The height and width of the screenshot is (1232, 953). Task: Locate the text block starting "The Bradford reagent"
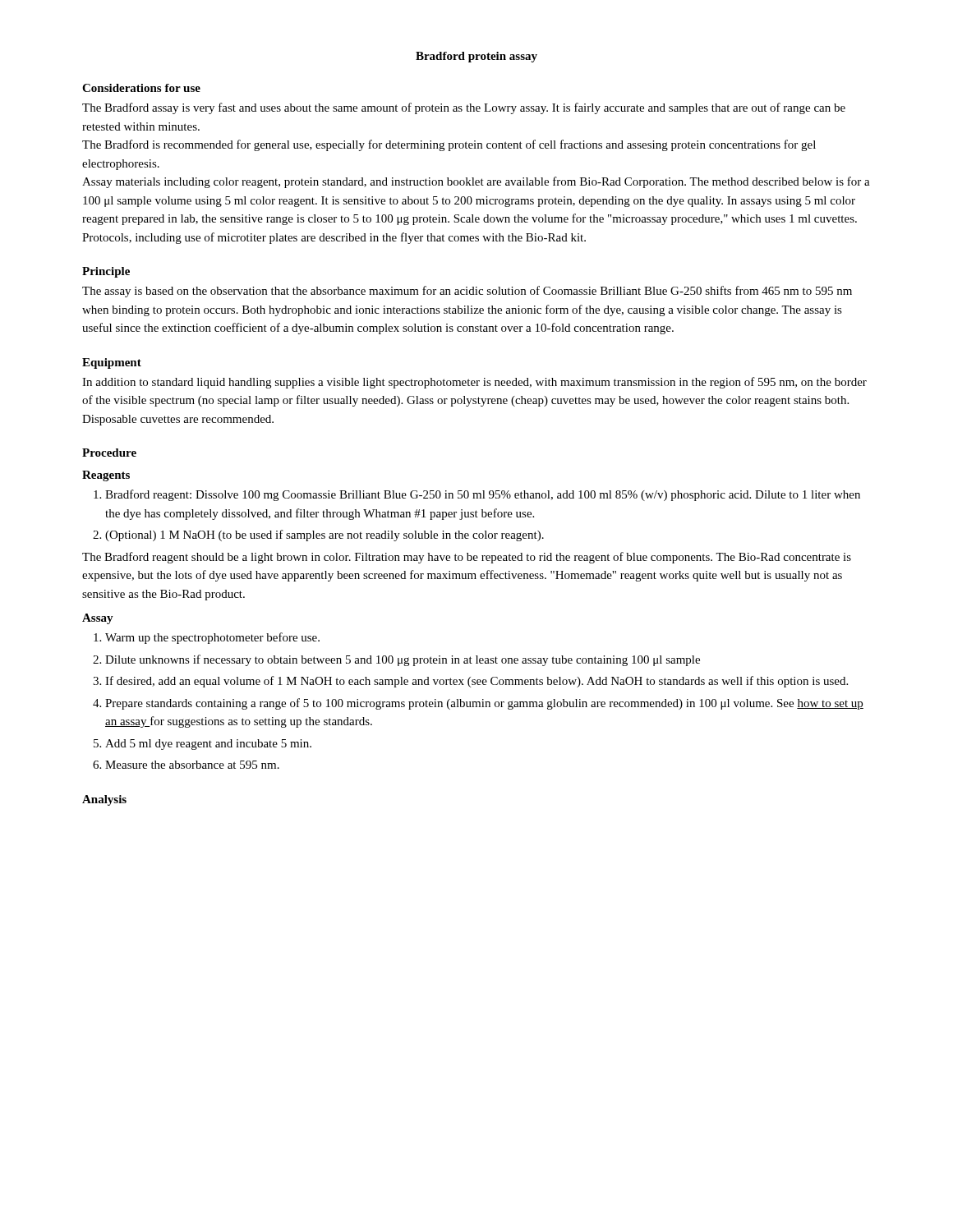467,575
